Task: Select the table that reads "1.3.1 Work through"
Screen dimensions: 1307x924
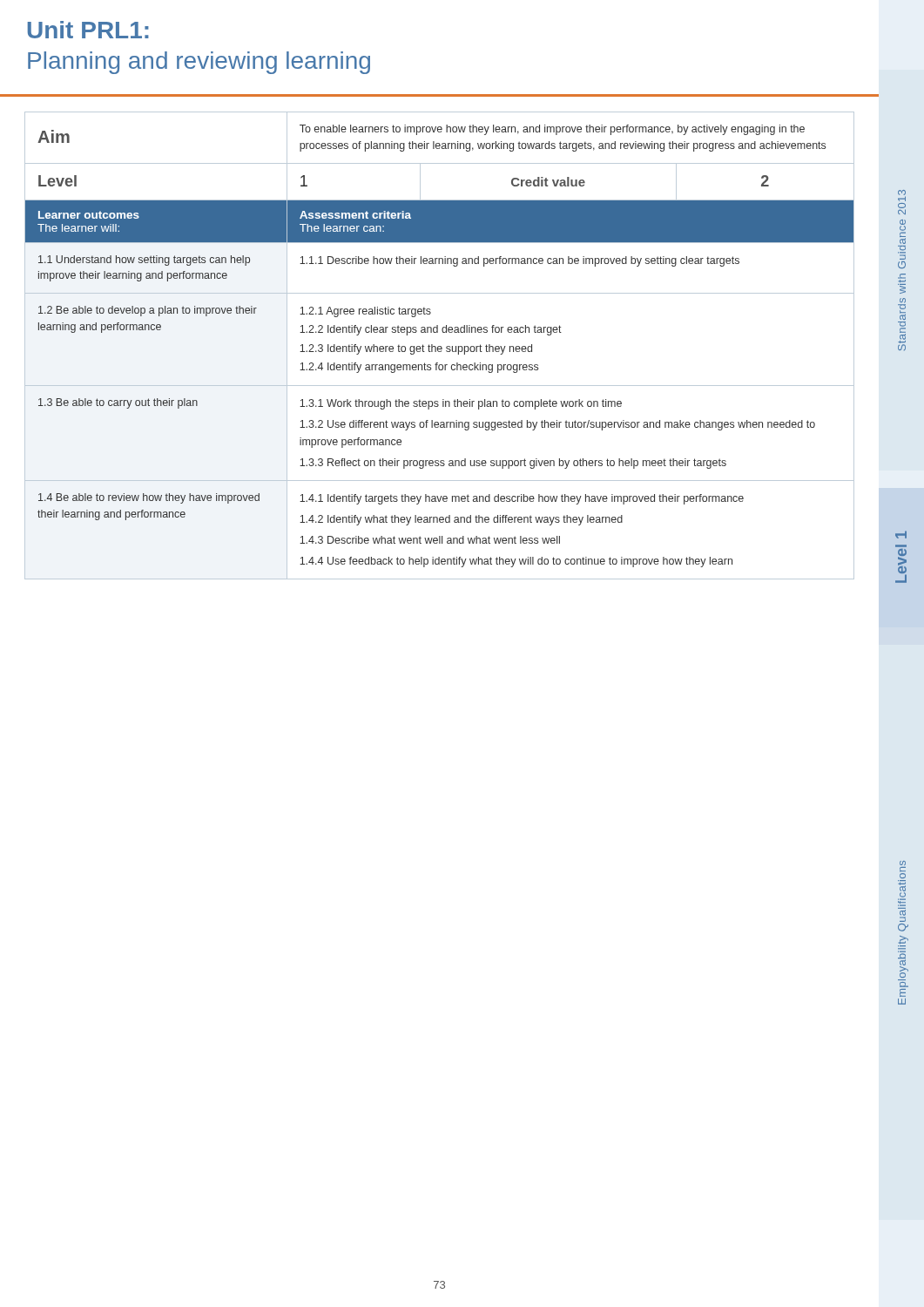Action: pyautogui.click(x=439, y=345)
